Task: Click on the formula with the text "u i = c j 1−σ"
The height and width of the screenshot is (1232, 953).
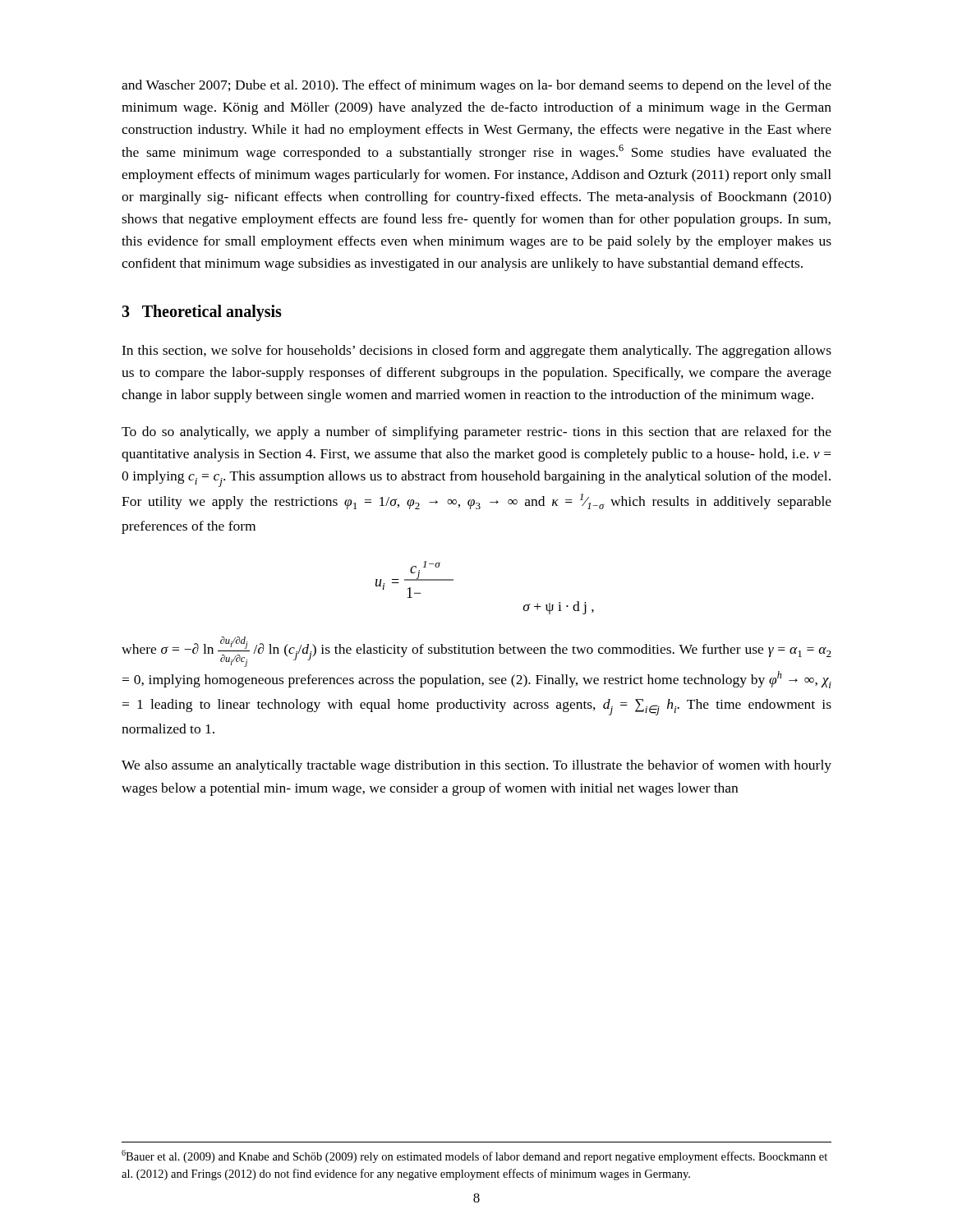Action: 414,579
